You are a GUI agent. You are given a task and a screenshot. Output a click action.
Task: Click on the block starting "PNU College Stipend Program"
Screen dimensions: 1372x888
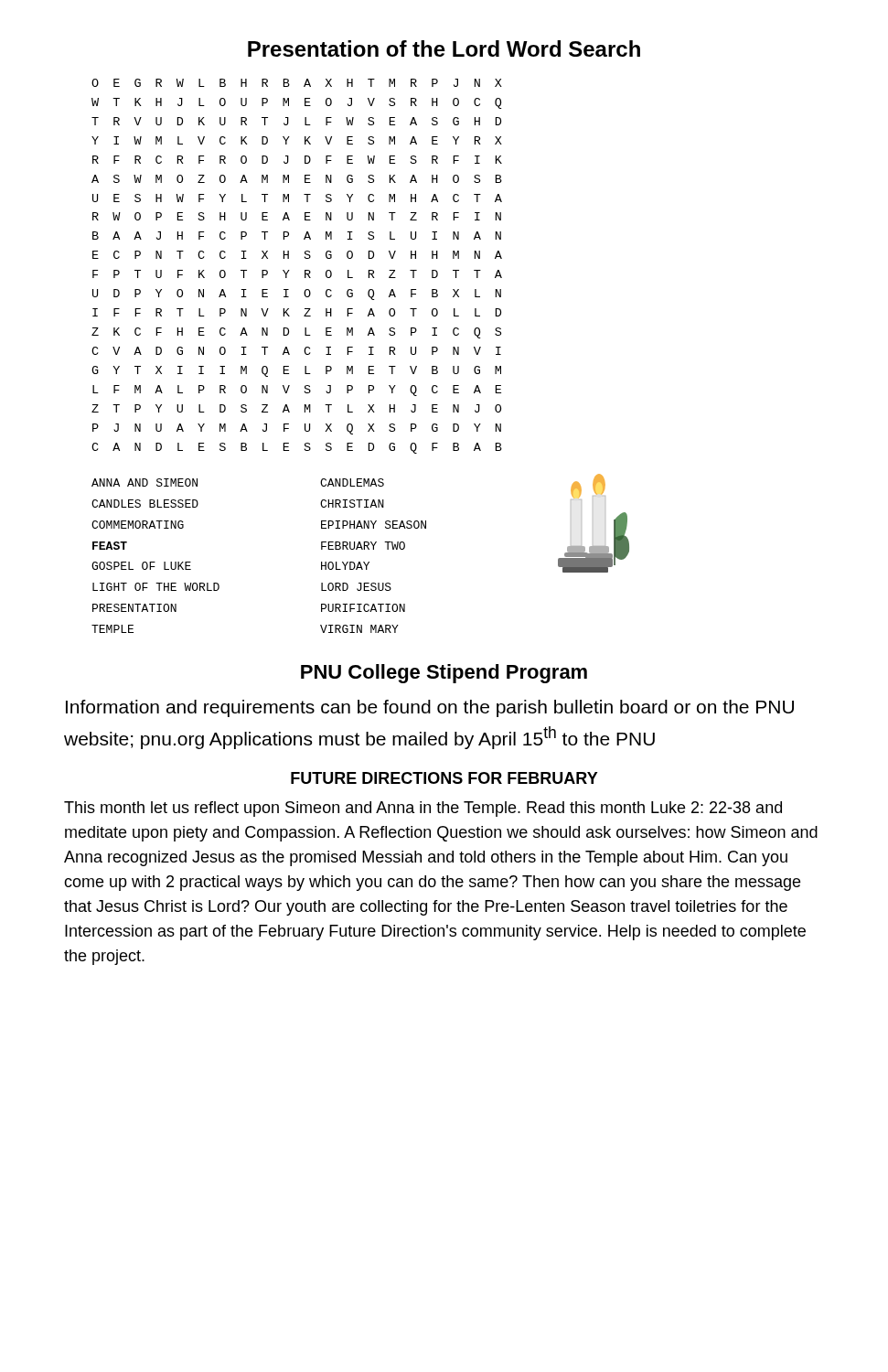[444, 672]
